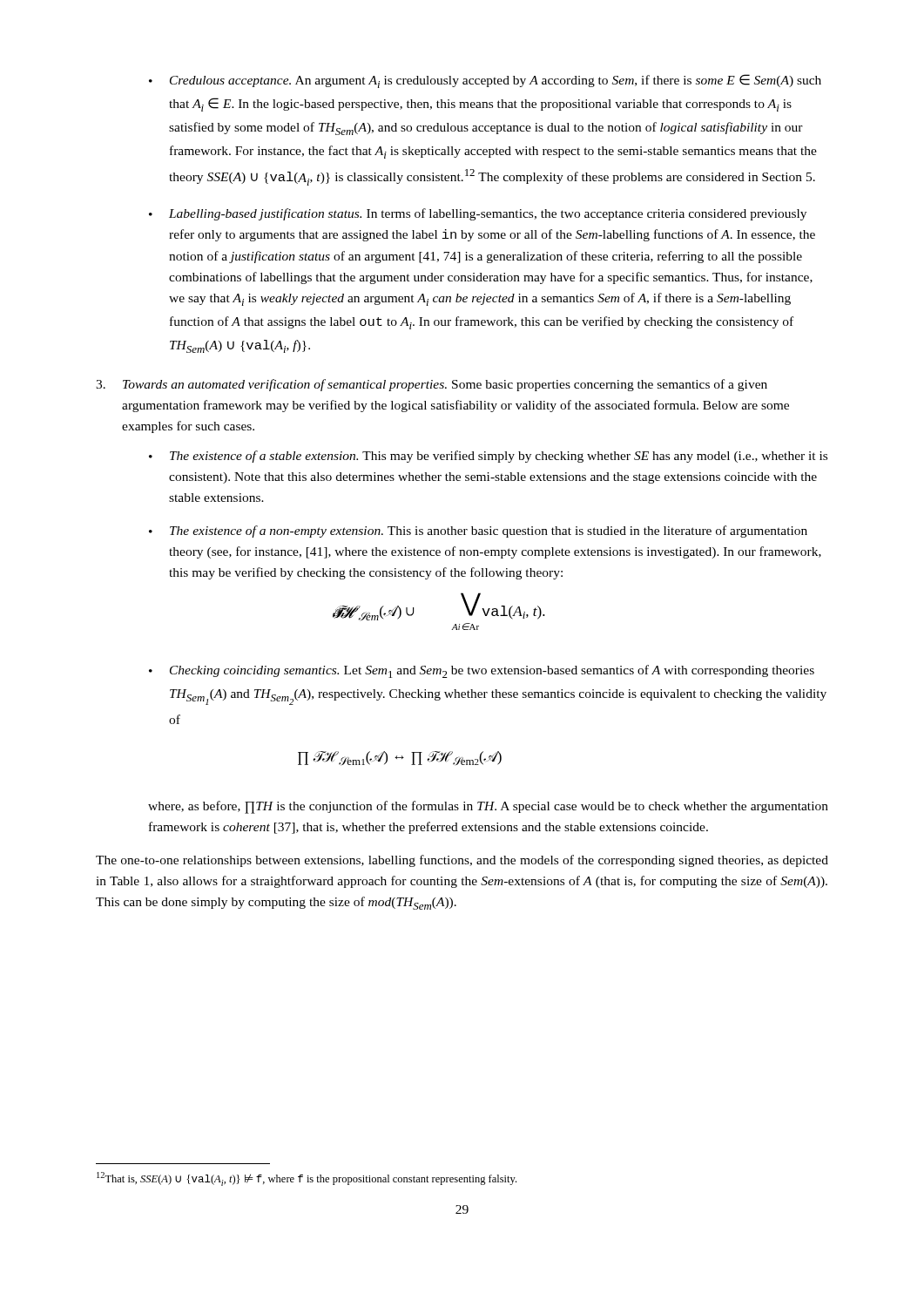Locate the passage starting "where, as before, ∏TH is the conjunction of"
924x1307 pixels.
point(488,816)
